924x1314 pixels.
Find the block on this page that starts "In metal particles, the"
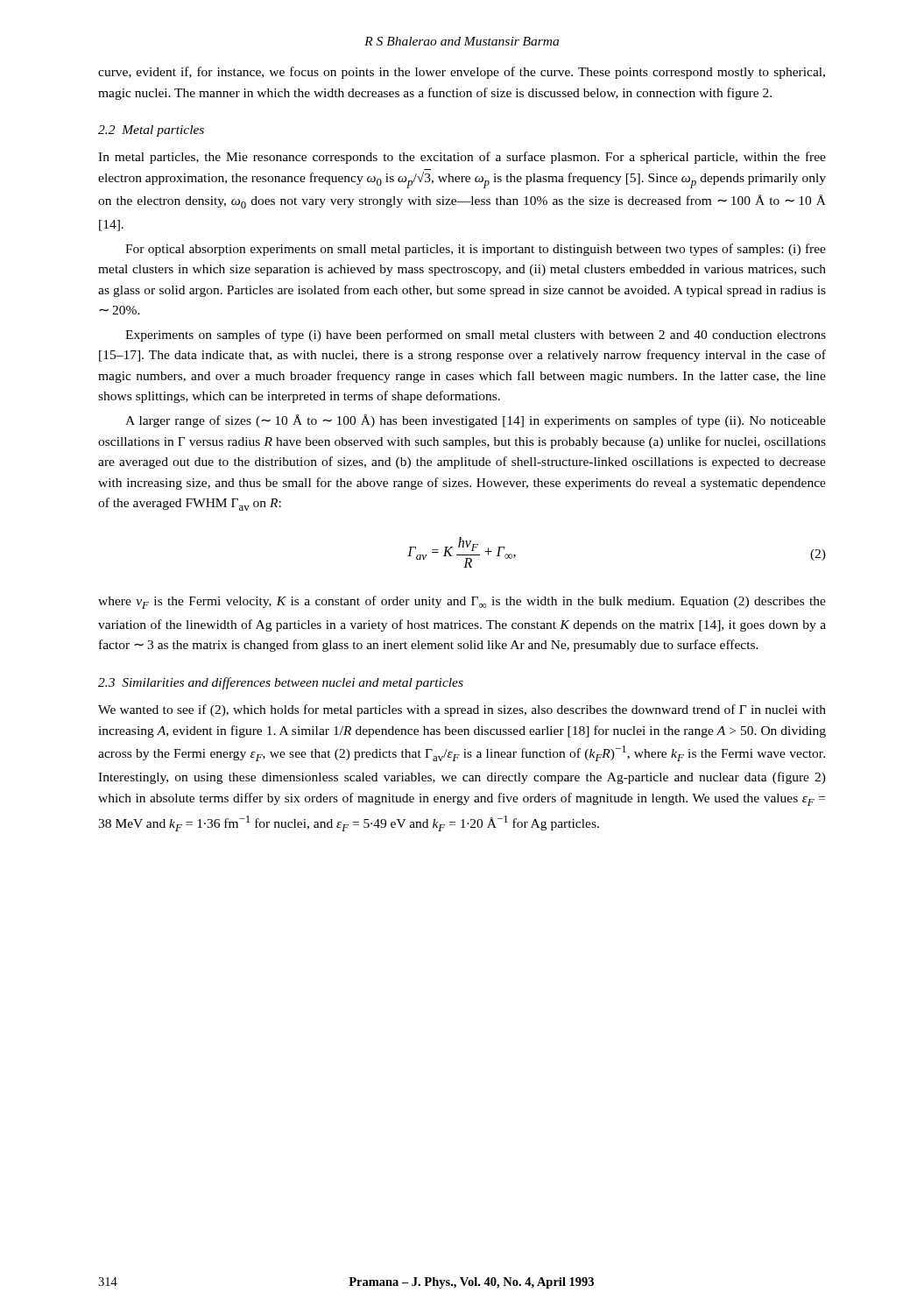[462, 331]
